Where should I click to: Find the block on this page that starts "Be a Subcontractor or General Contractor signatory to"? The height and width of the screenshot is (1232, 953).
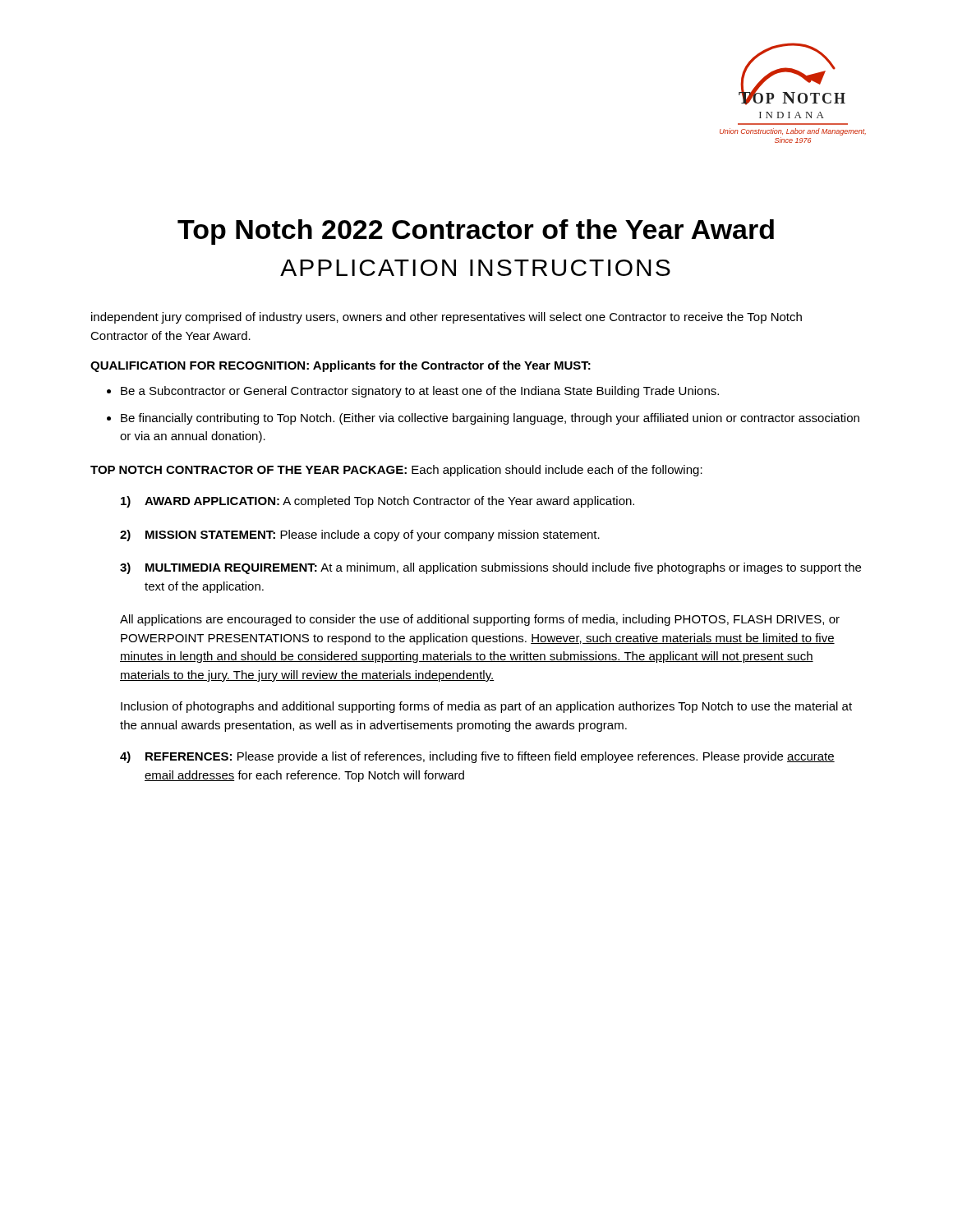pos(420,391)
